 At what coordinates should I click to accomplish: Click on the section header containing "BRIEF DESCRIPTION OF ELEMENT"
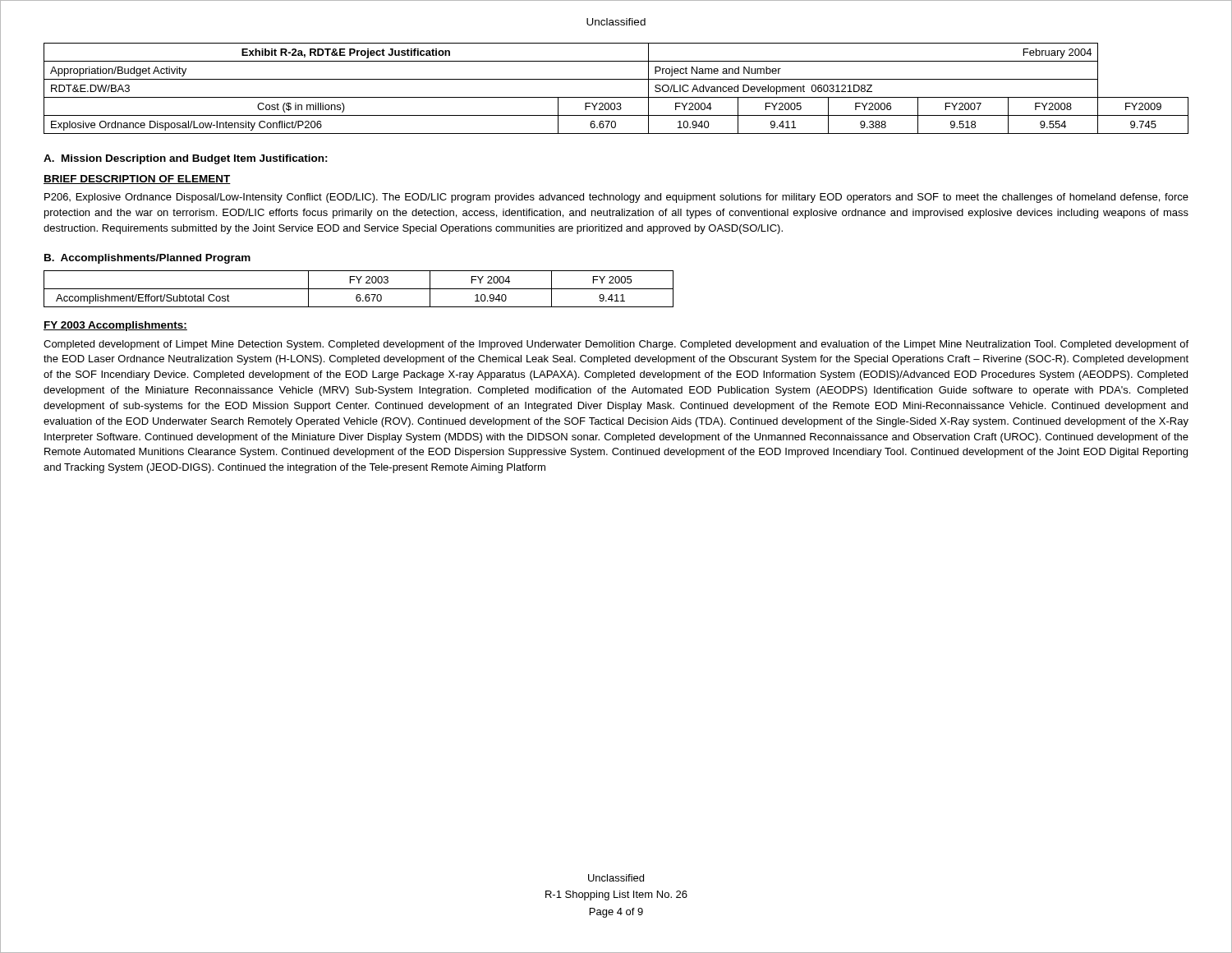(x=137, y=179)
